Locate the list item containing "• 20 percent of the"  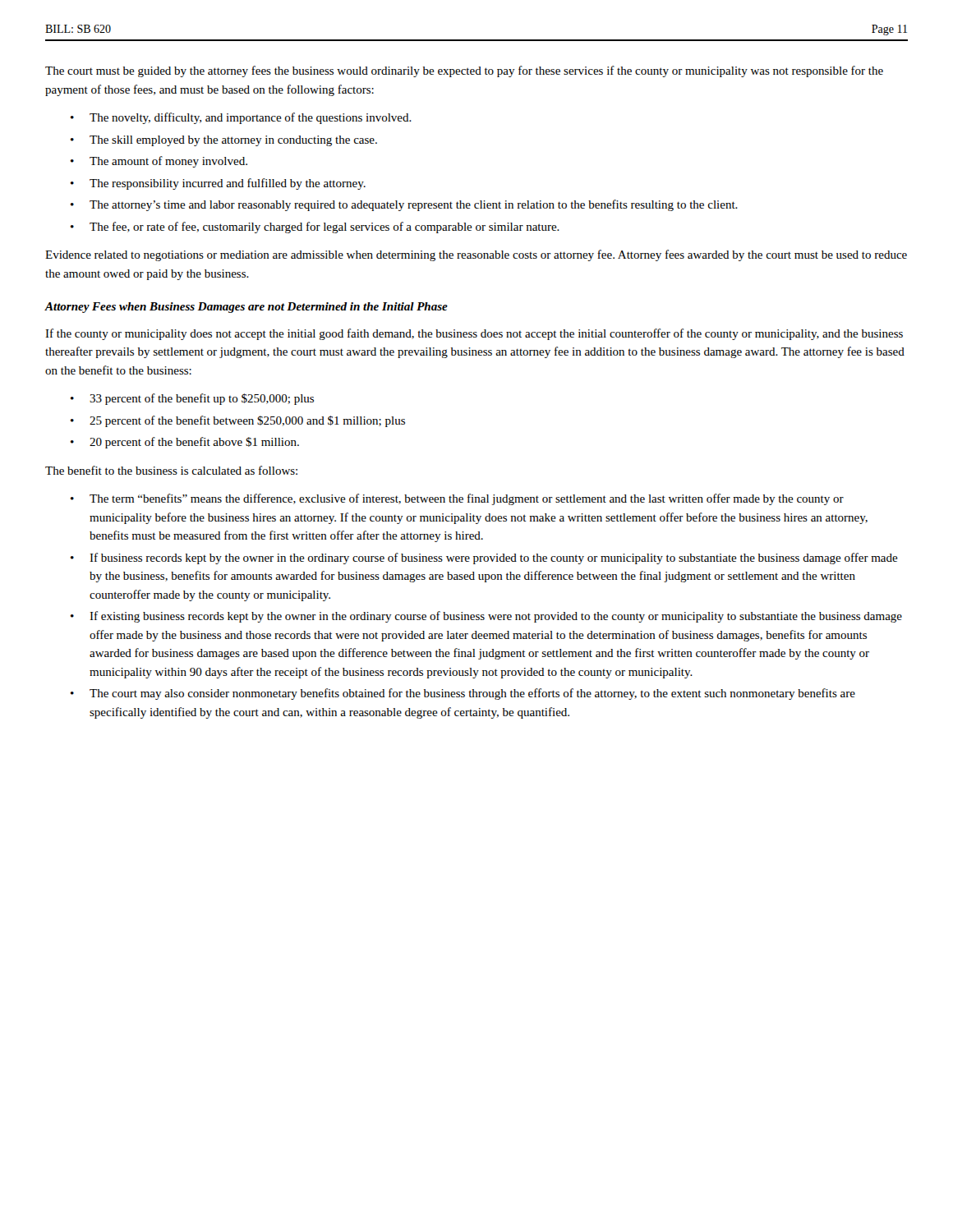pyautogui.click(x=185, y=442)
